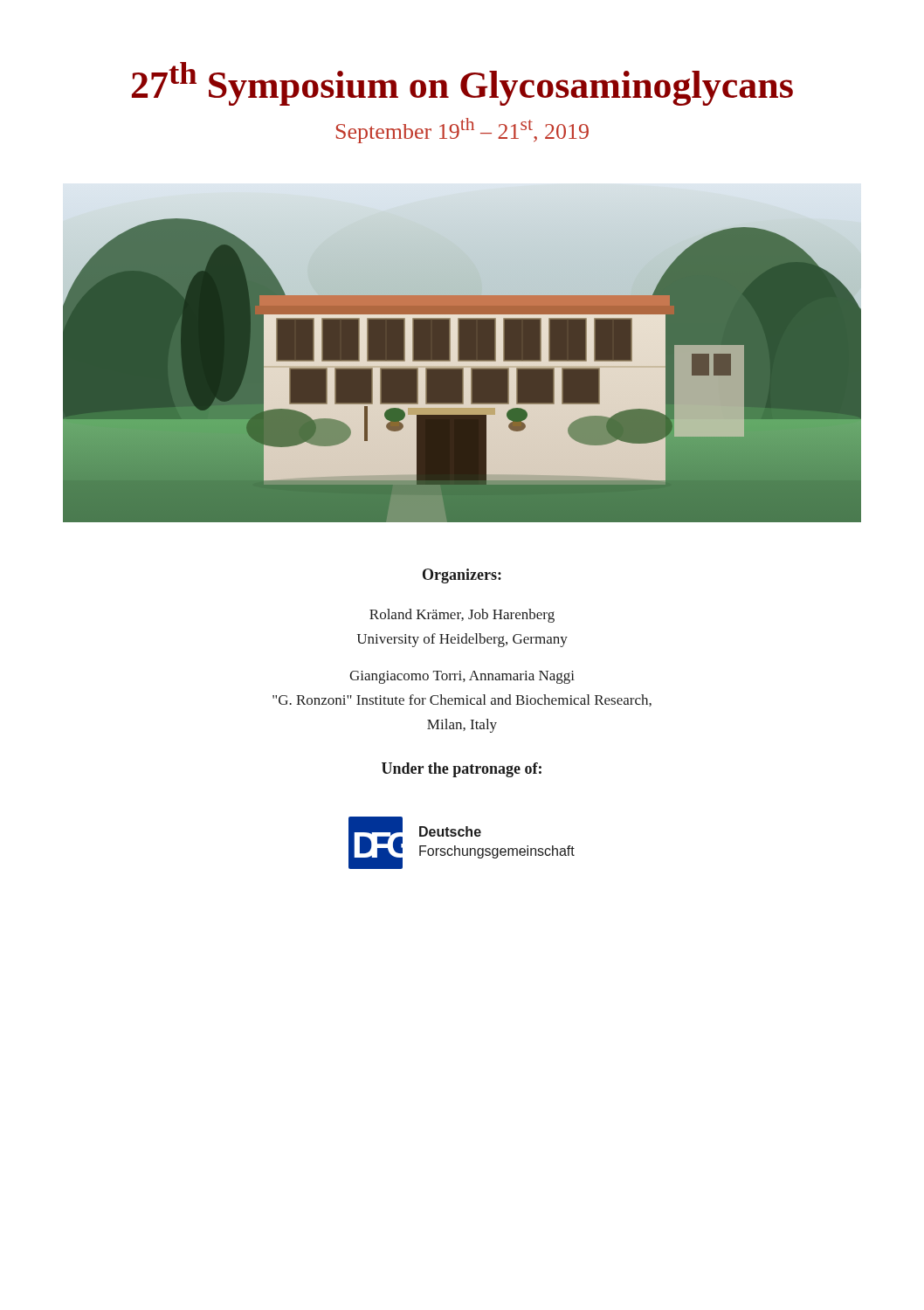Find the text starting "Giangiacomo Torri, Annamaria Naggi "G. Ronzoni""
Viewport: 924px width, 1310px height.
coord(462,701)
